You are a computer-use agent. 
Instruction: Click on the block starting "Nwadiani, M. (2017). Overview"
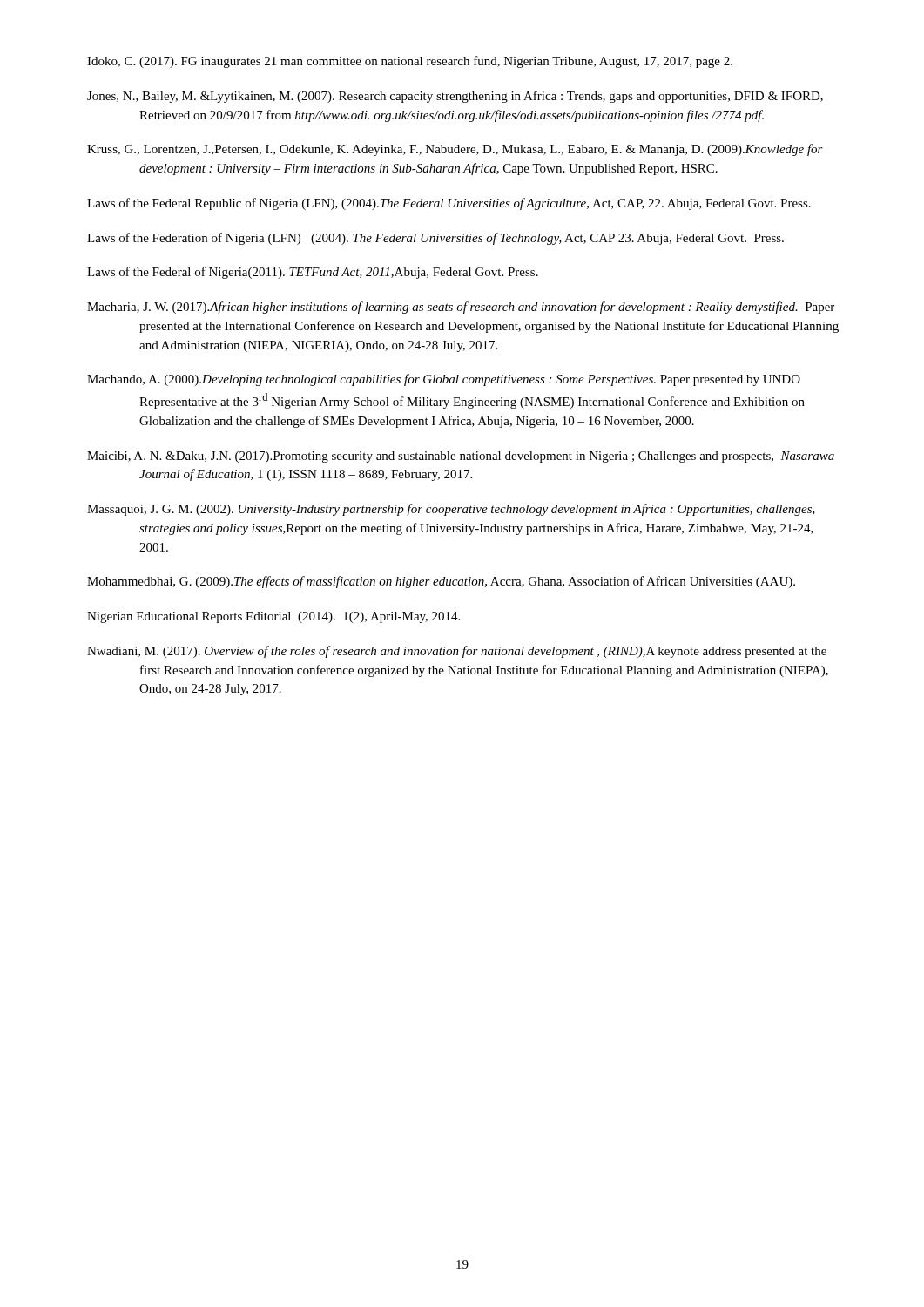pyautogui.click(x=458, y=670)
